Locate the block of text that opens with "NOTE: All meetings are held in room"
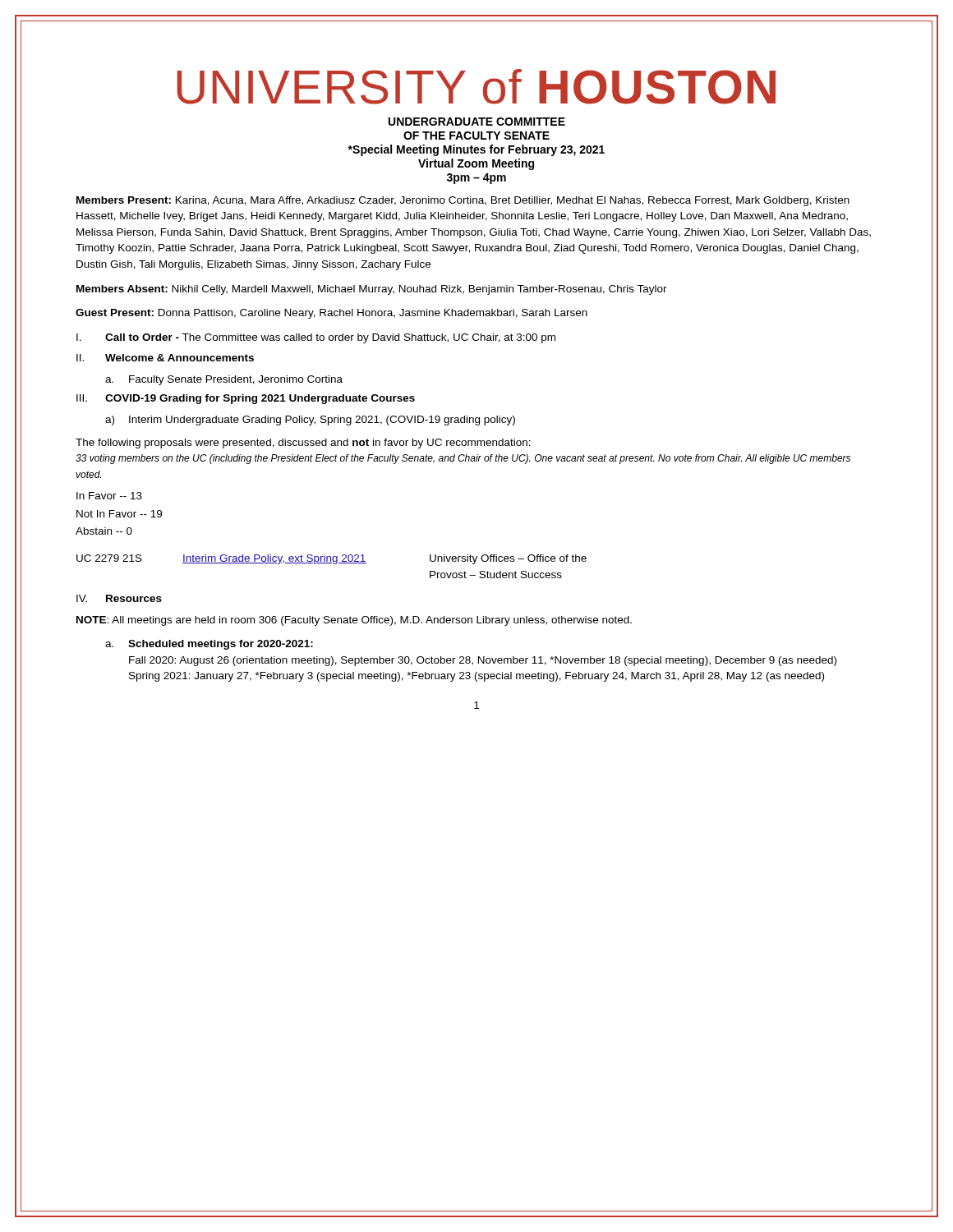 (x=476, y=620)
